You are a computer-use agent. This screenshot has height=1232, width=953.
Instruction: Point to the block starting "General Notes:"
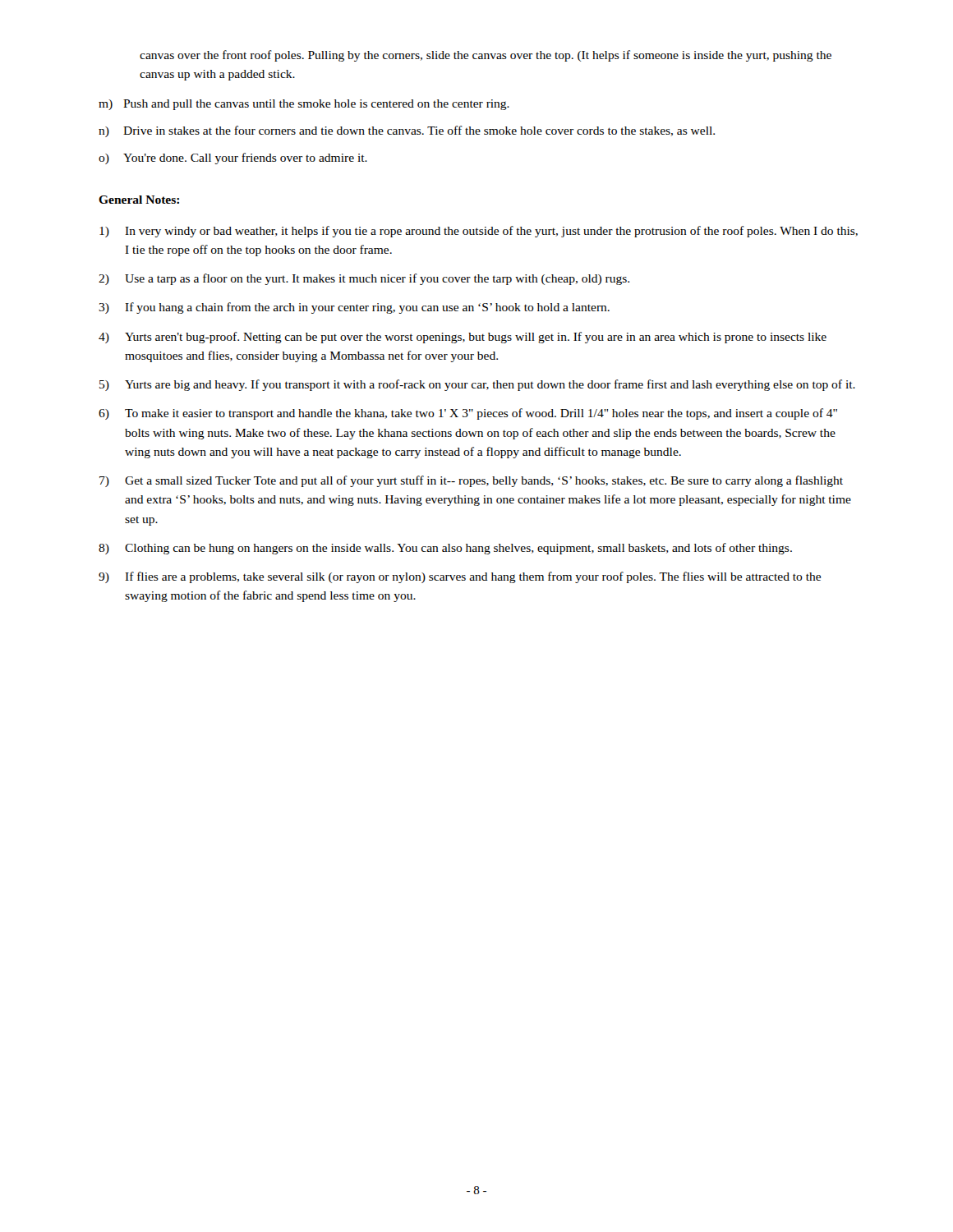pyautogui.click(x=139, y=199)
